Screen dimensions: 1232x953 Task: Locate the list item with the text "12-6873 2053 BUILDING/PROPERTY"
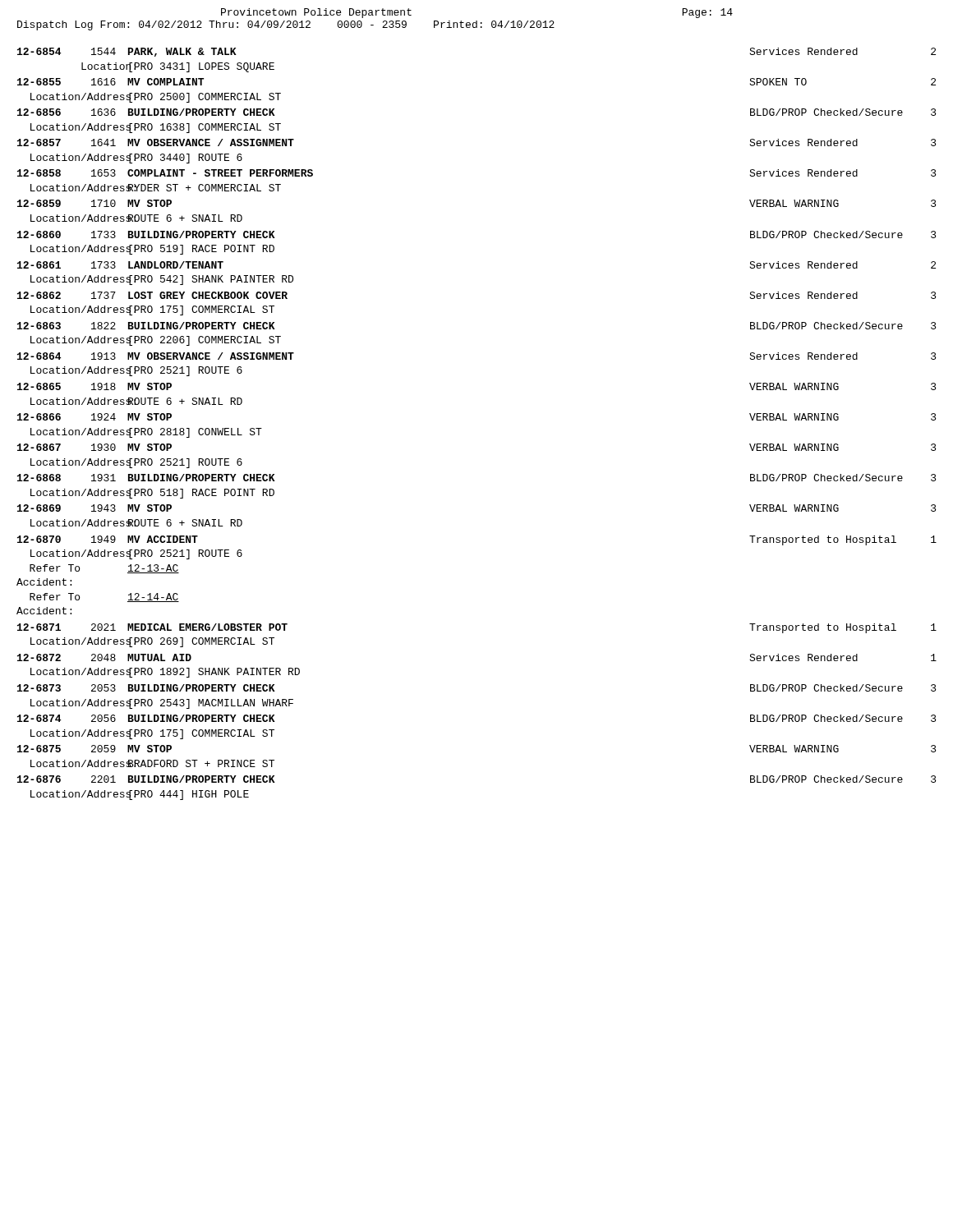(x=39, y=688)
